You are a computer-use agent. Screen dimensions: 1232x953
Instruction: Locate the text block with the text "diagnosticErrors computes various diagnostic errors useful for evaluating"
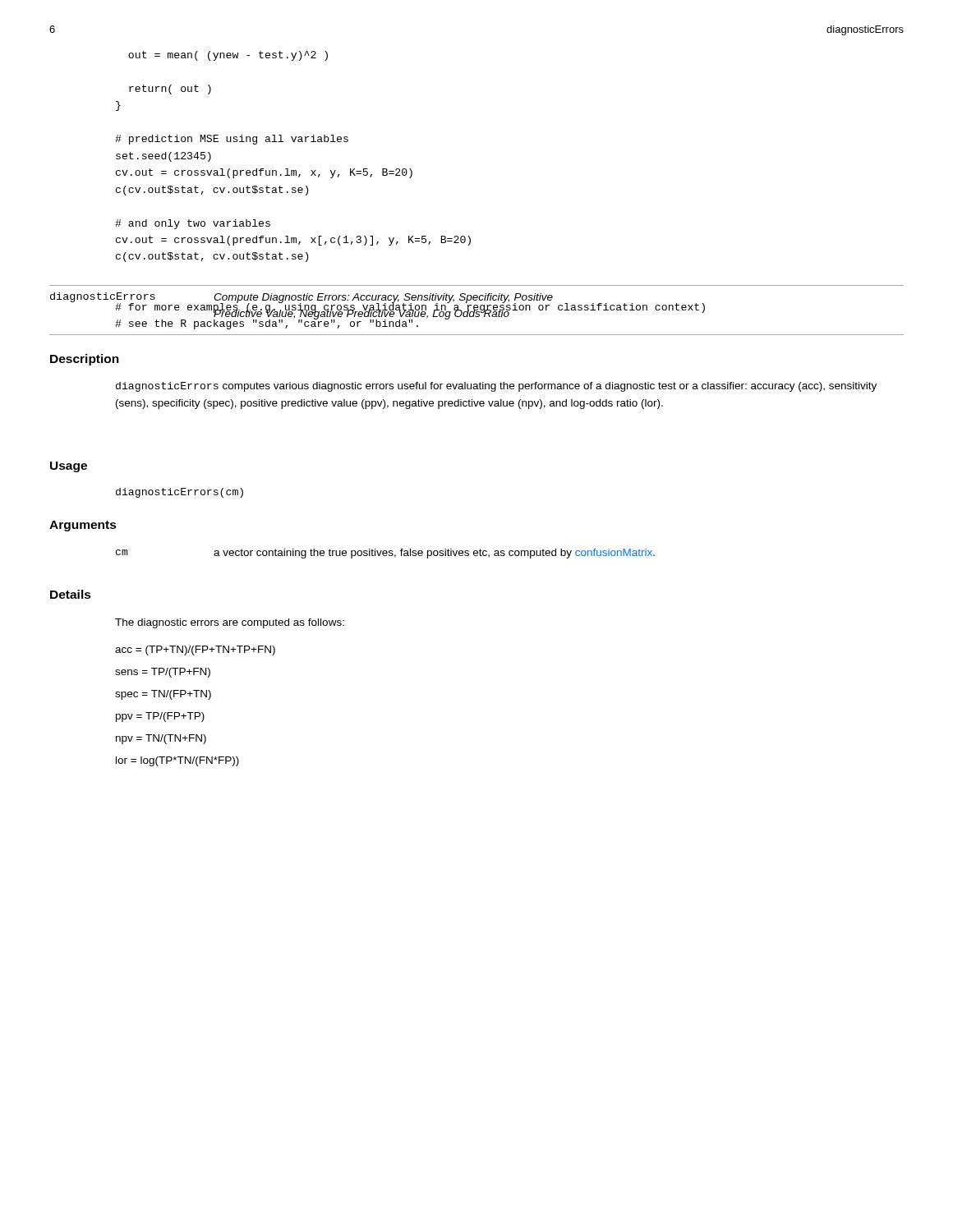(x=496, y=394)
